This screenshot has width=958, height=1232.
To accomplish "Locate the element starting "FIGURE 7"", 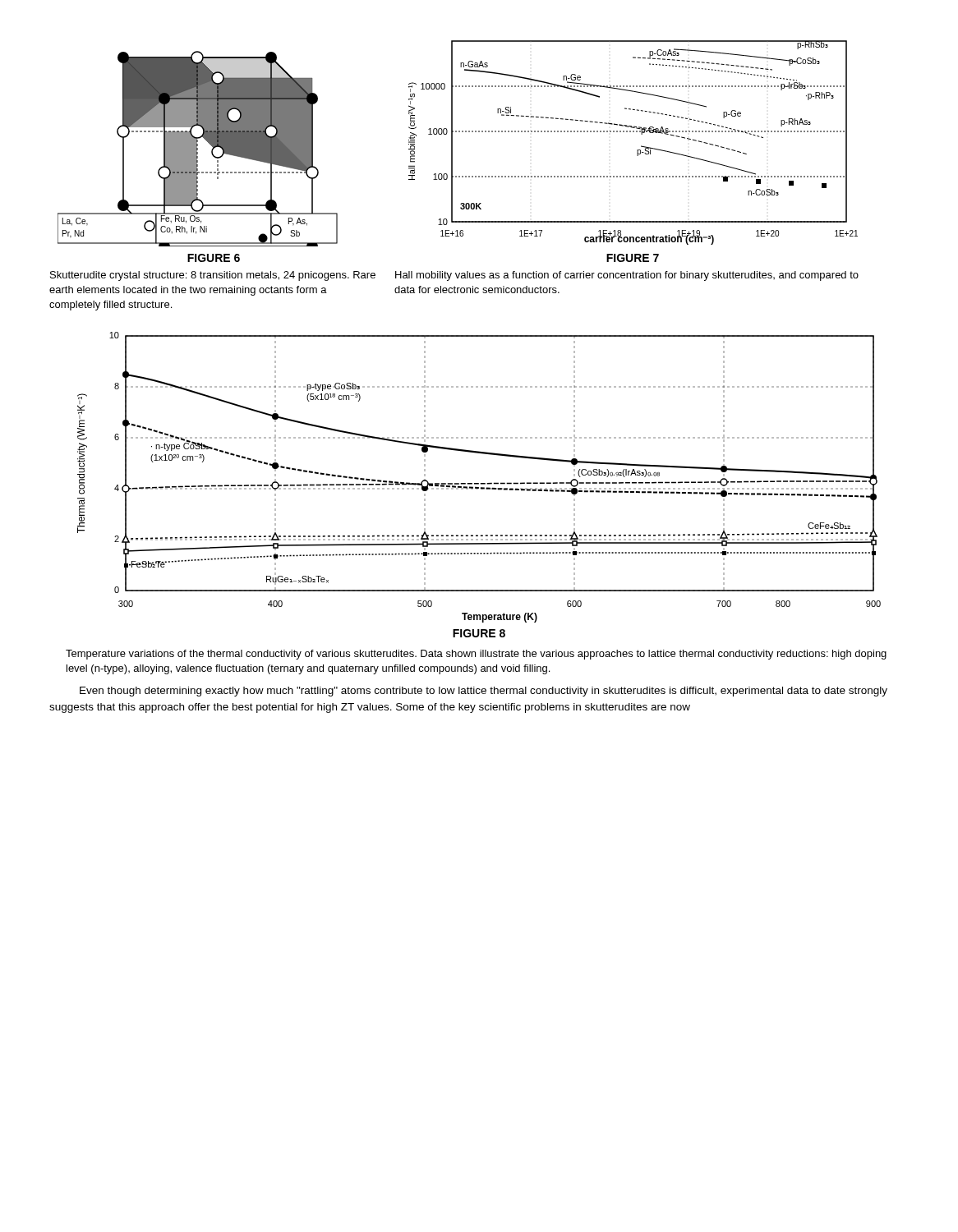I will [633, 258].
